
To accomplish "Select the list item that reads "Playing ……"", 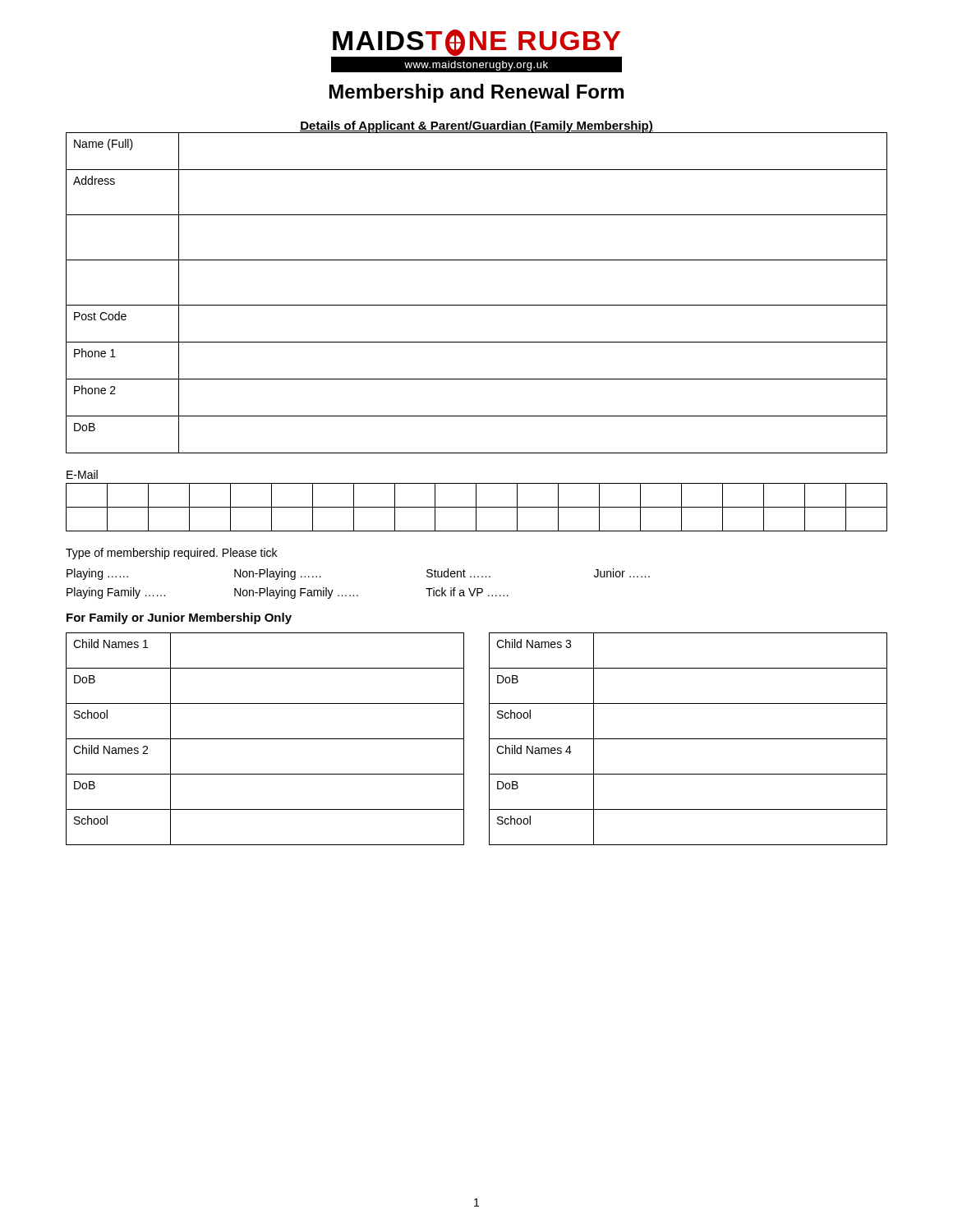I will tap(98, 573).
